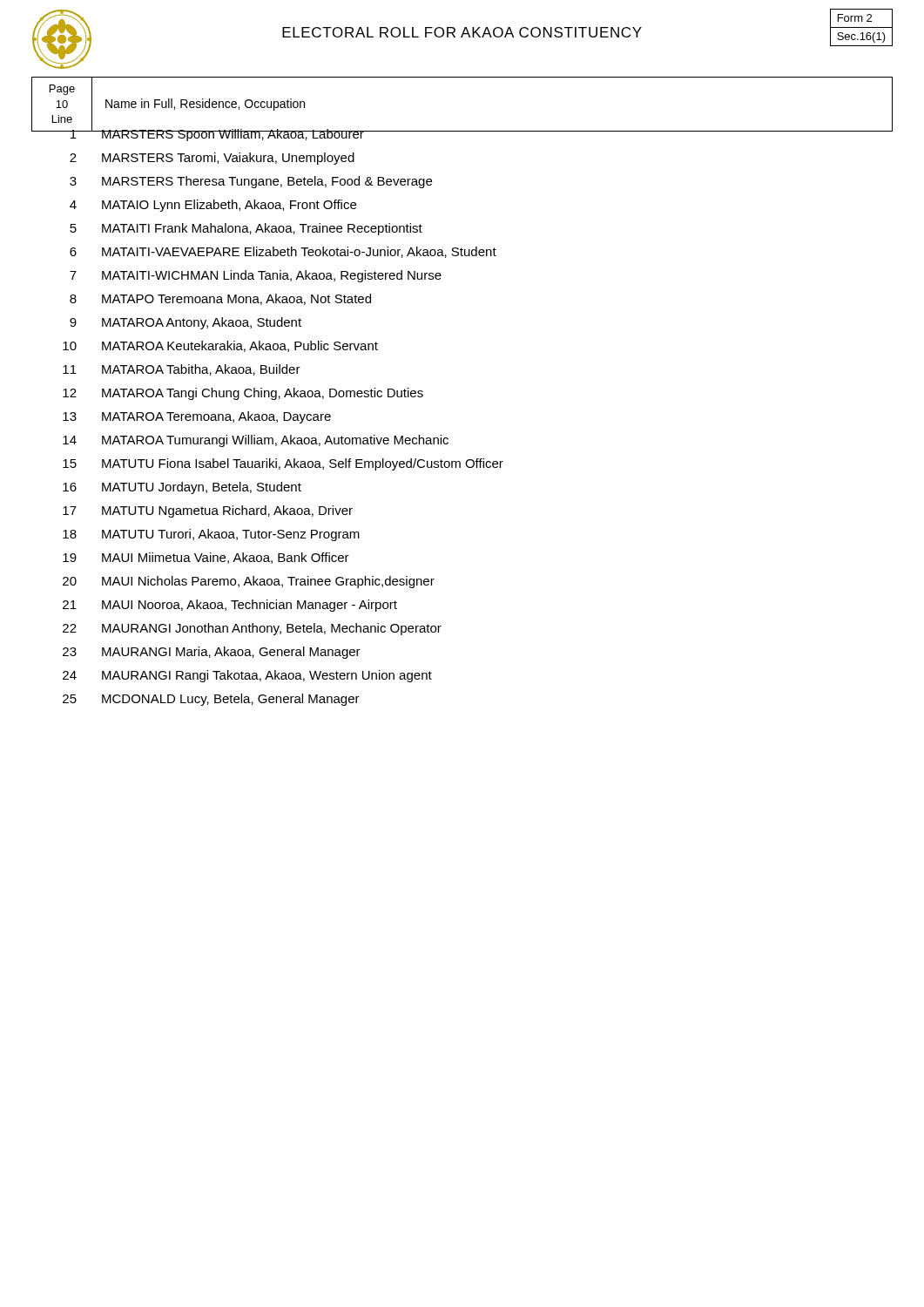The image size is (924, 1307).
Task: Where is the passage that starts "21 MAUI Nooroa,"?
Action: [214, 604]
